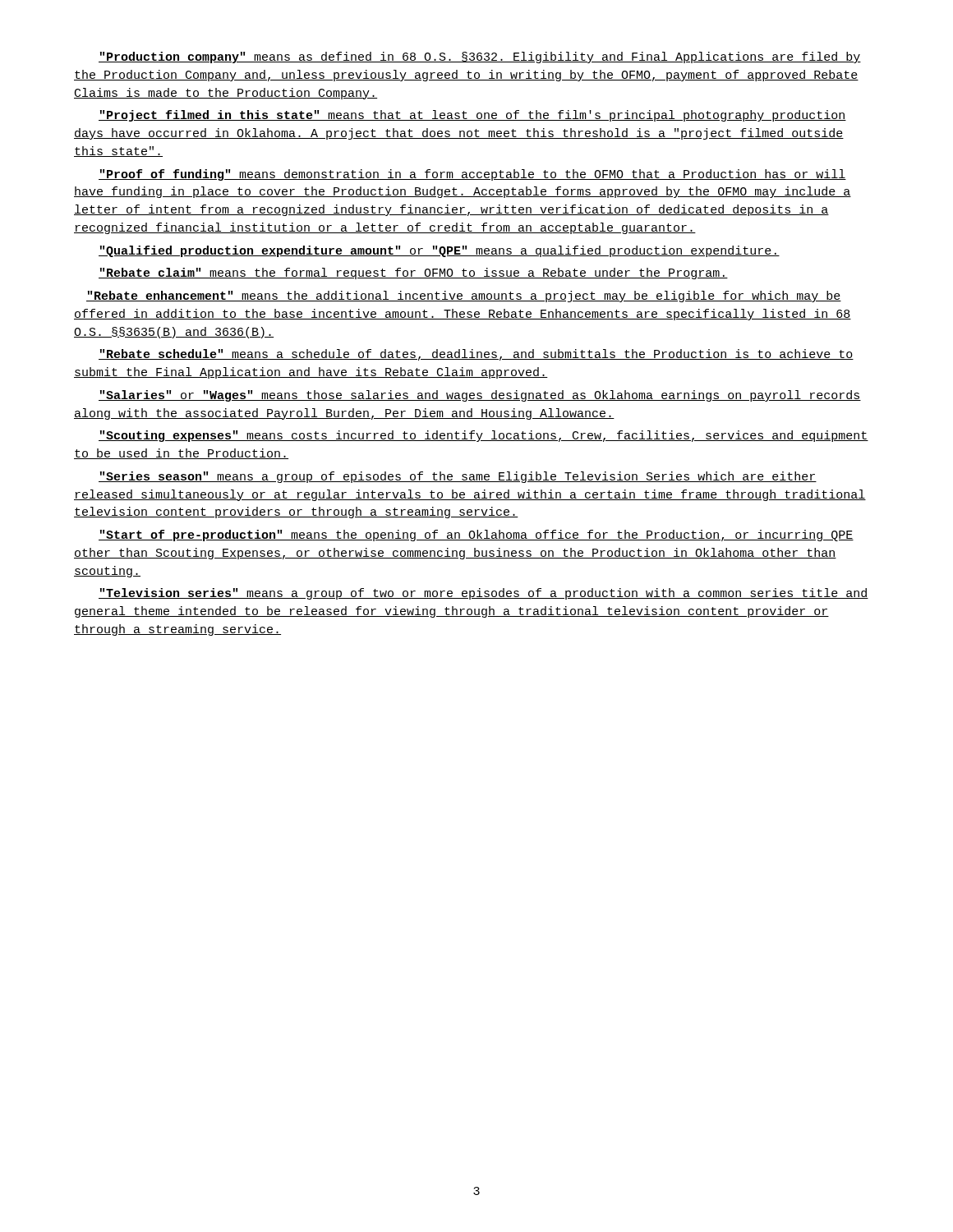The width and height of the screenshot is (953, 1232).
Task: Find the text block starting ""Project filmed in this state" means that"
Action: click(476, 135)
